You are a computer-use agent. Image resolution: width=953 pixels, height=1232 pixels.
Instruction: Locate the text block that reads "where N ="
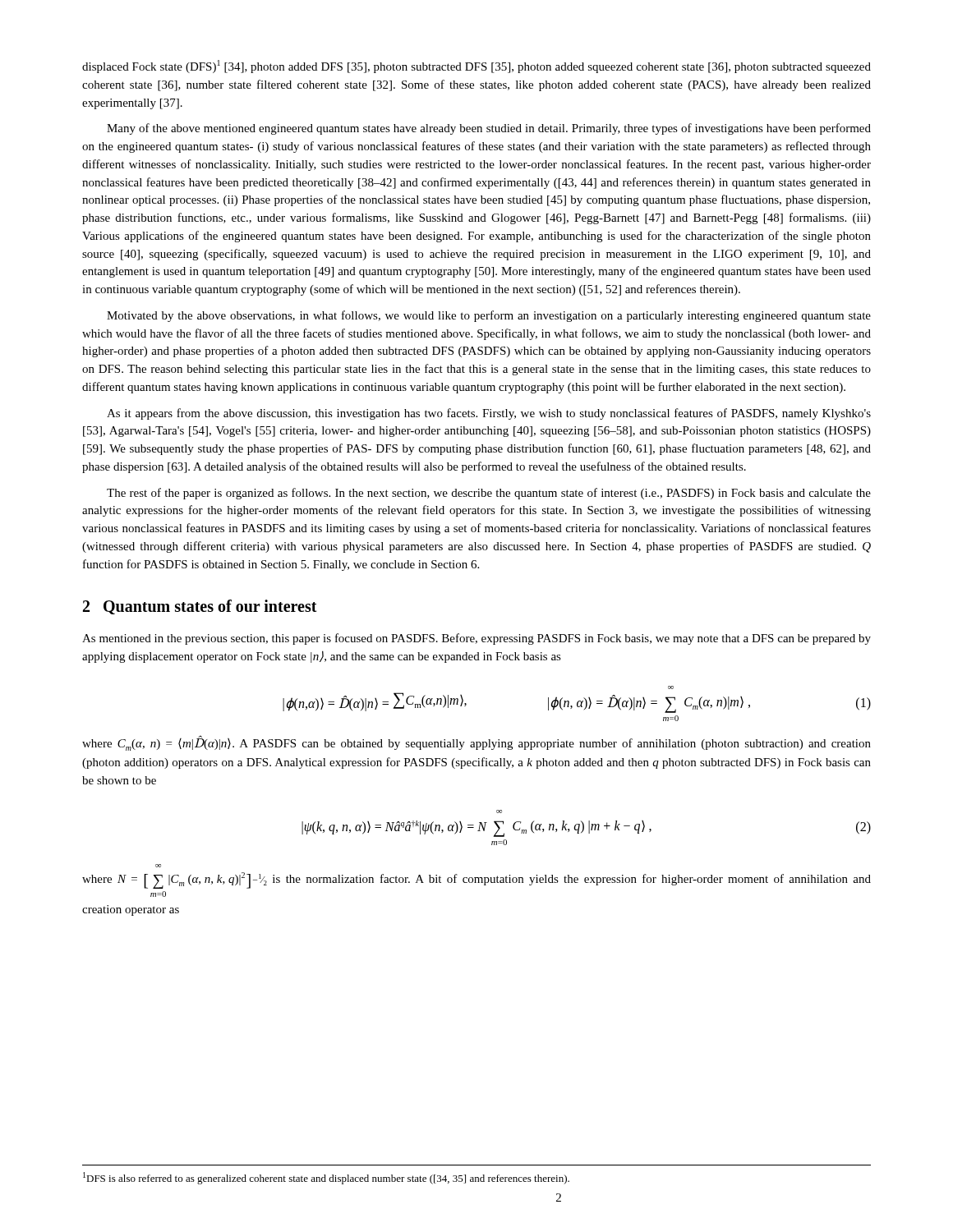coord(476,887)
